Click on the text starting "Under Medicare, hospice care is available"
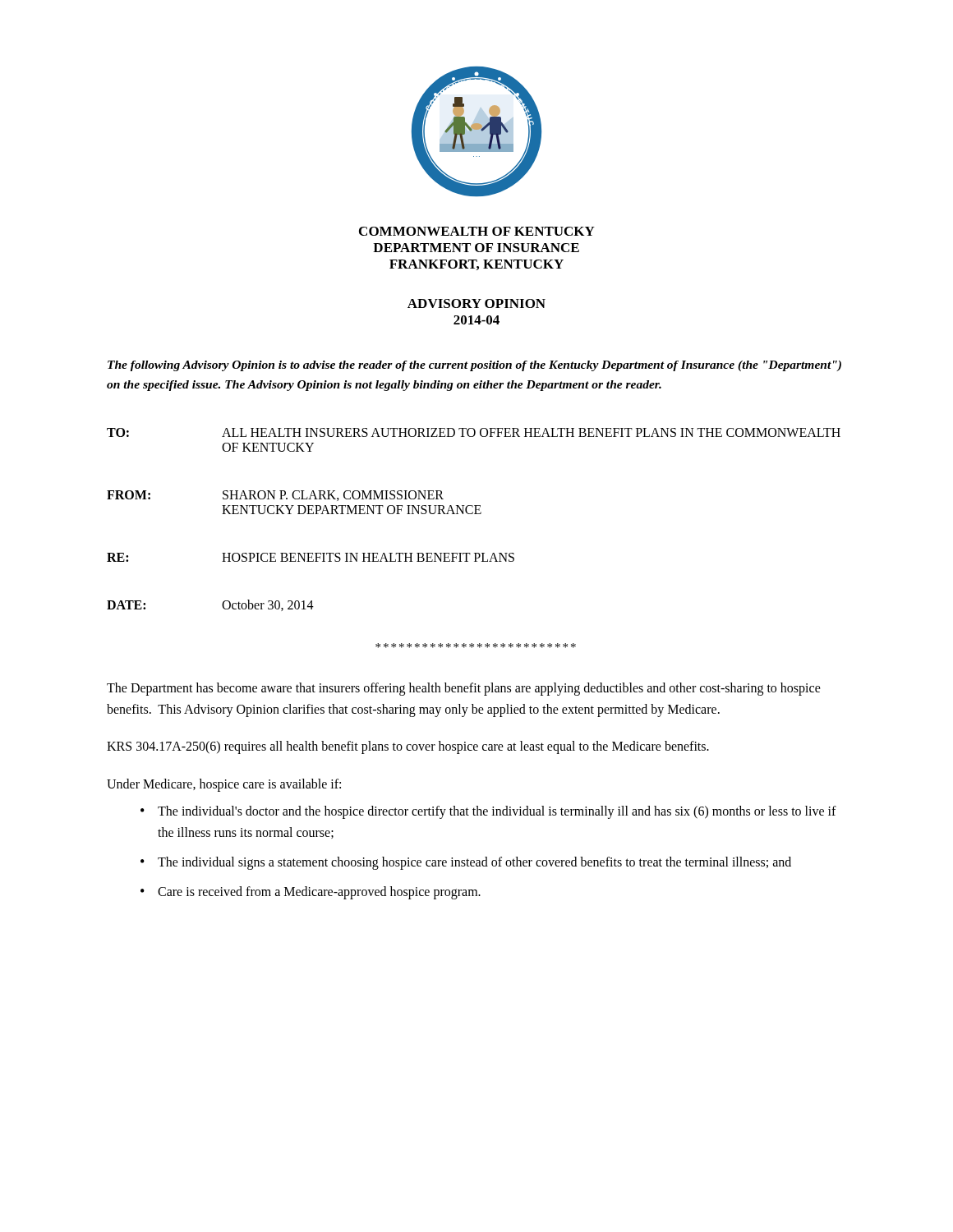 point(225,784)
